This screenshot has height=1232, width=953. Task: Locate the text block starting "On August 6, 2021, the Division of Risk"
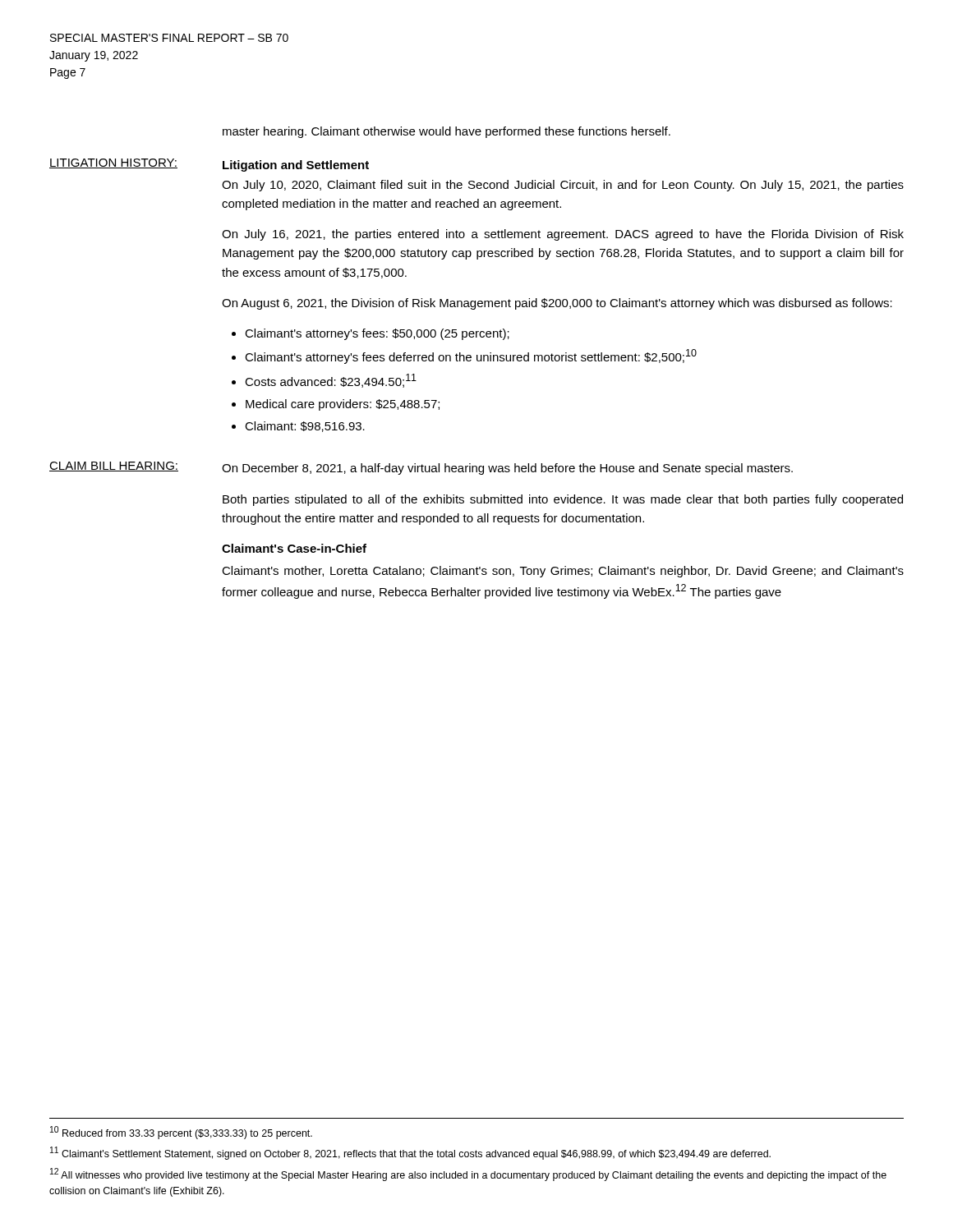click(x=563, y=303)
